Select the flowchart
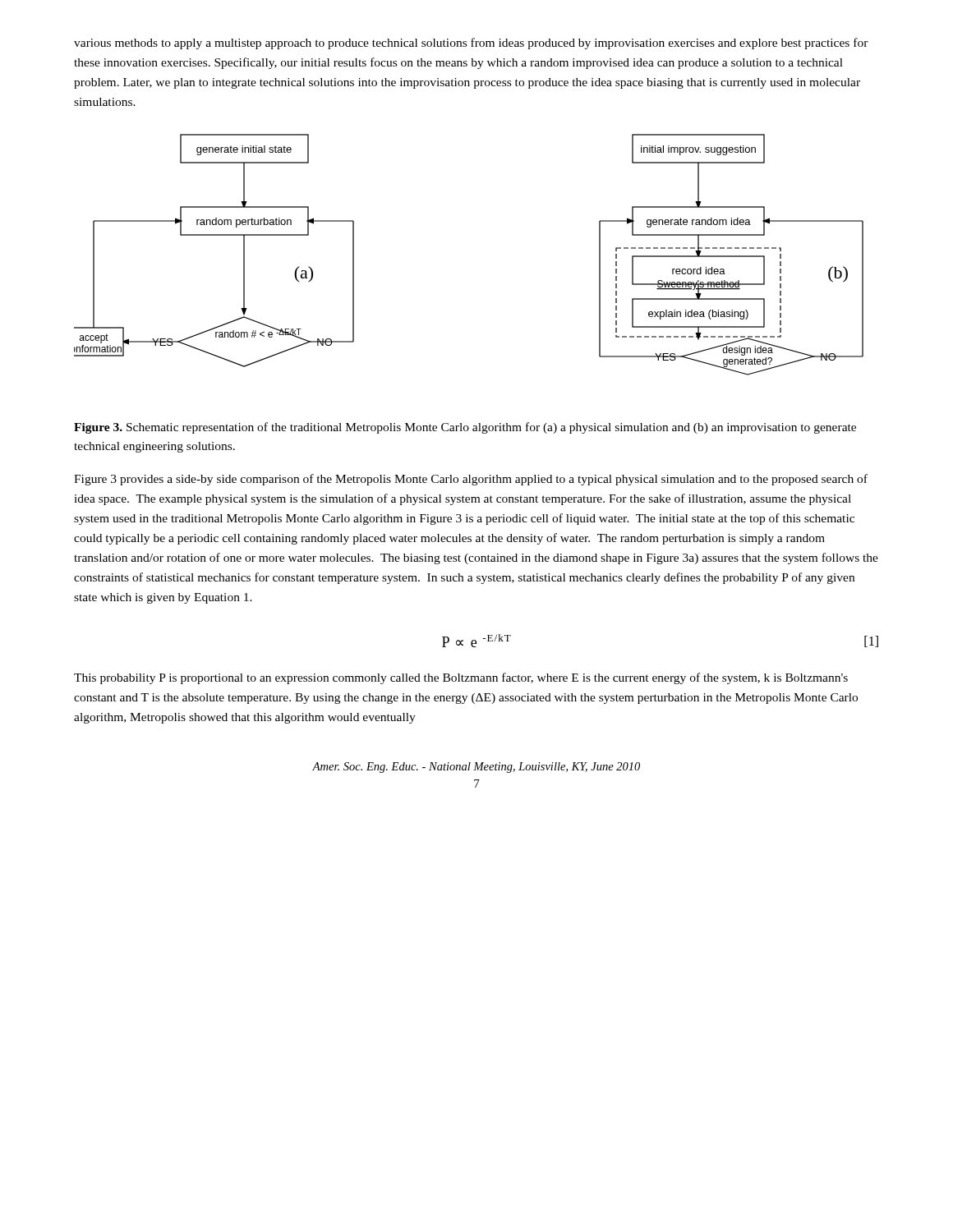 click(476, 268)
